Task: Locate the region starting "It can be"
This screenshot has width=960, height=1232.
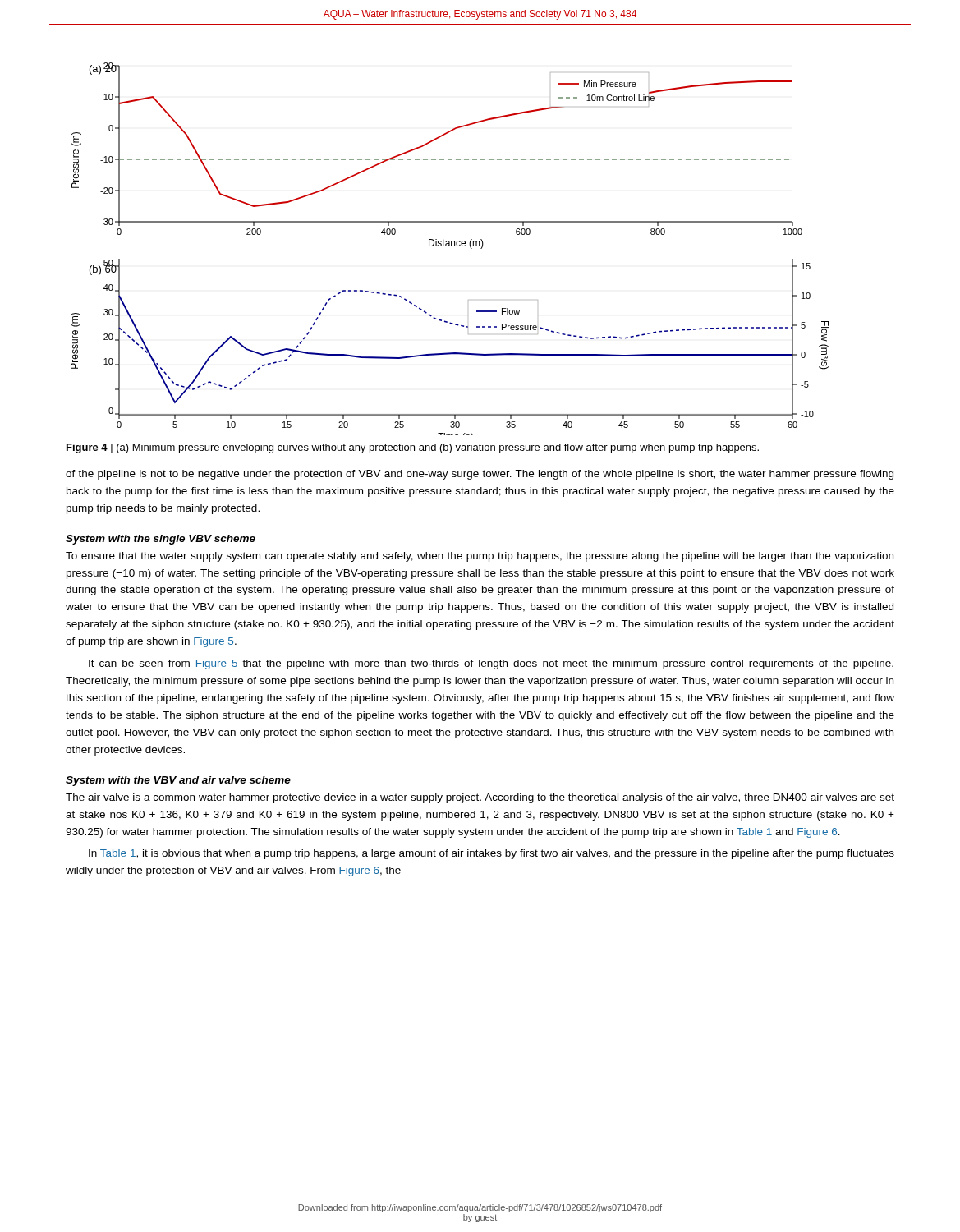Action: point(480,706)
